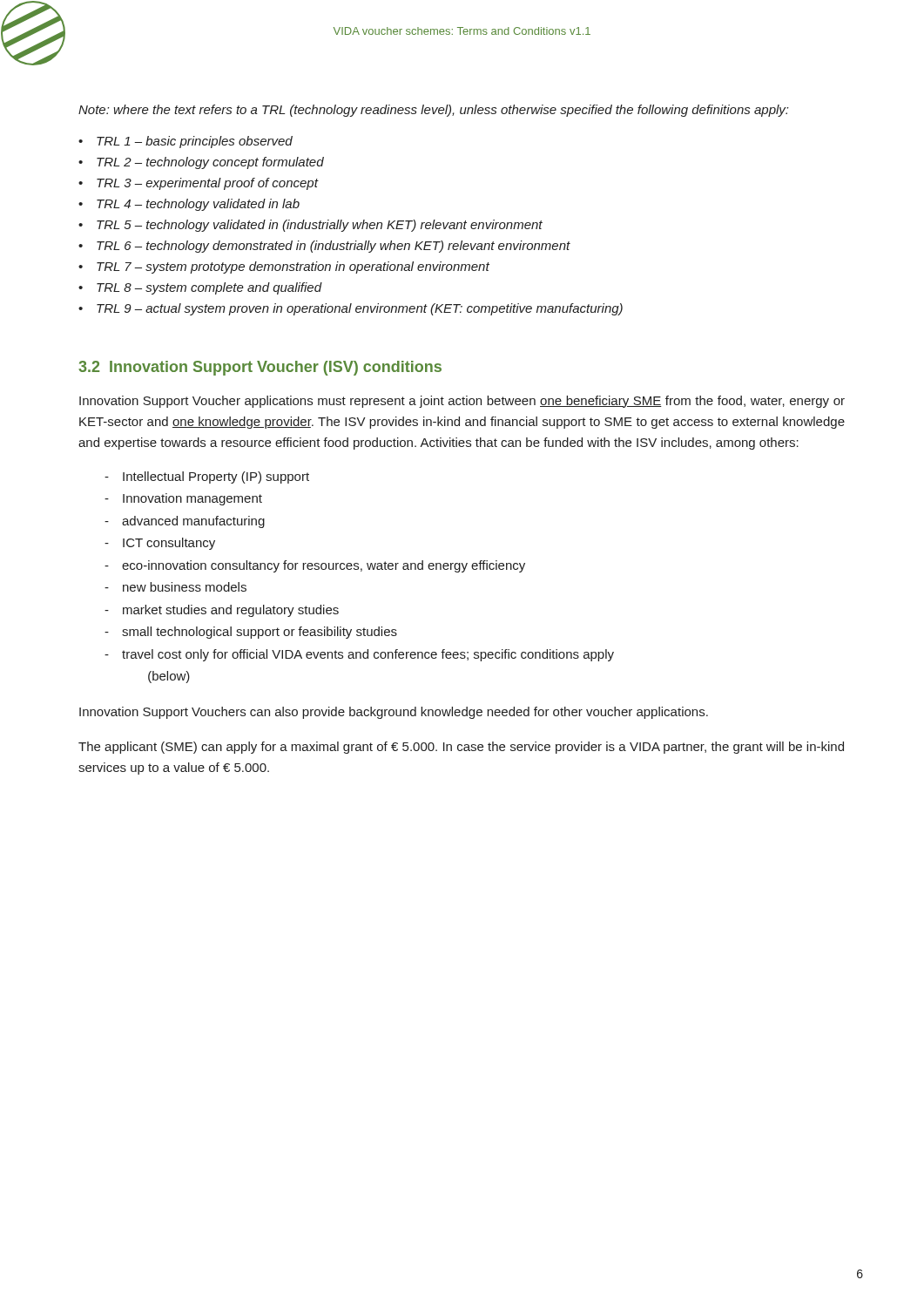Point to the passage starting "TRL 5 – technology validated"

point(319,224)
